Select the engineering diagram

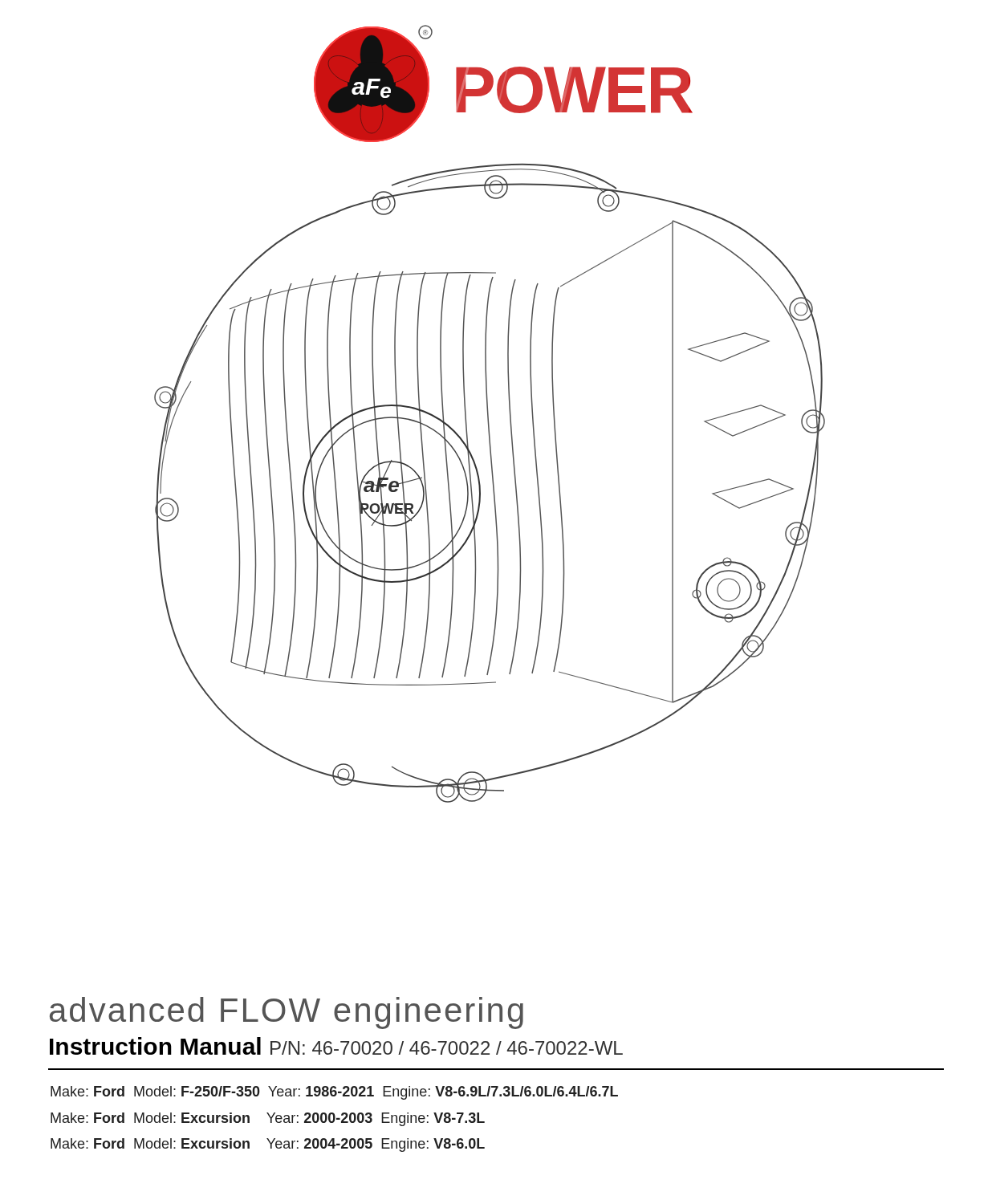pyautogui.click(x=496, y=559)
